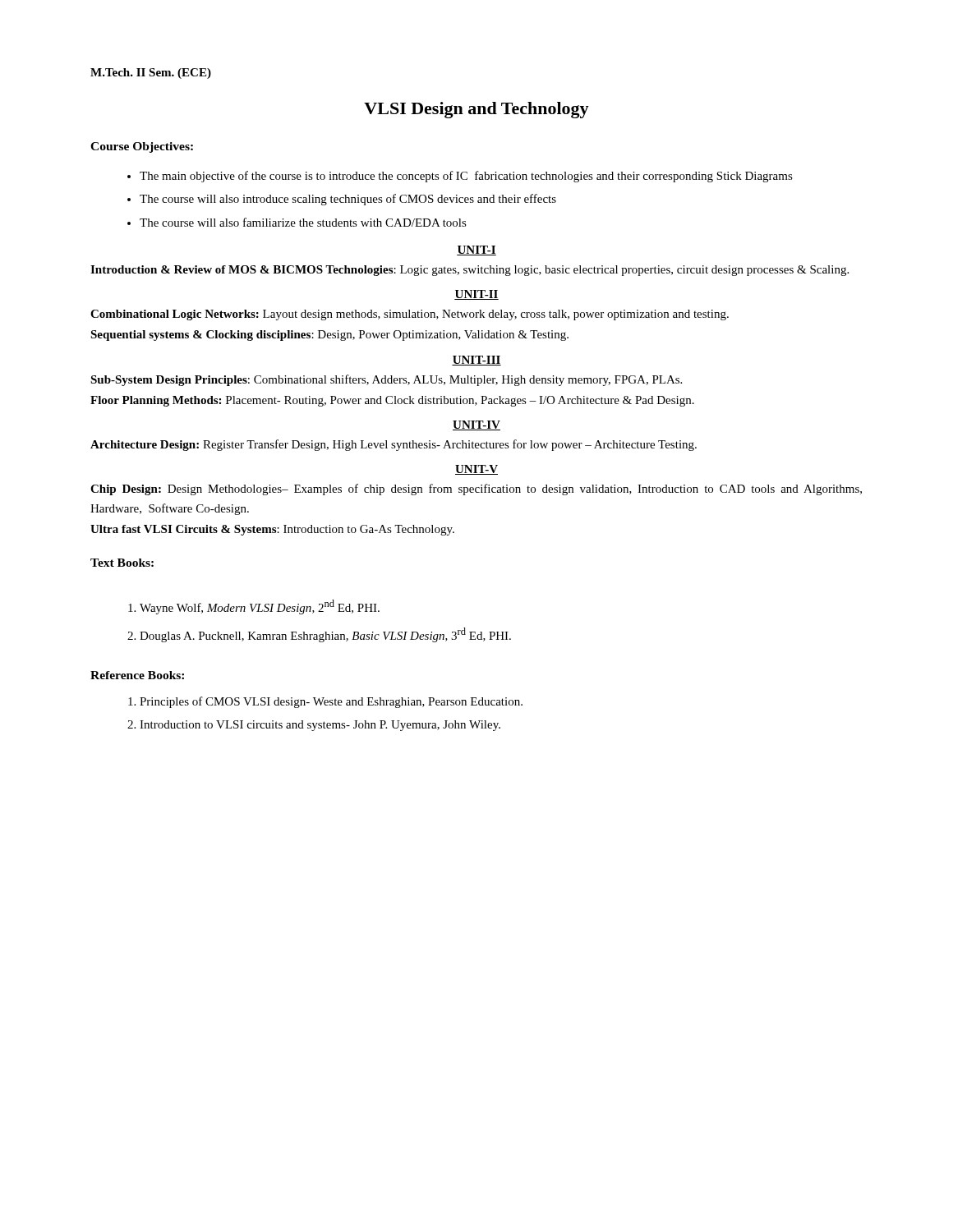Where does it say "Text Books:"?

(x=123, y=562)
